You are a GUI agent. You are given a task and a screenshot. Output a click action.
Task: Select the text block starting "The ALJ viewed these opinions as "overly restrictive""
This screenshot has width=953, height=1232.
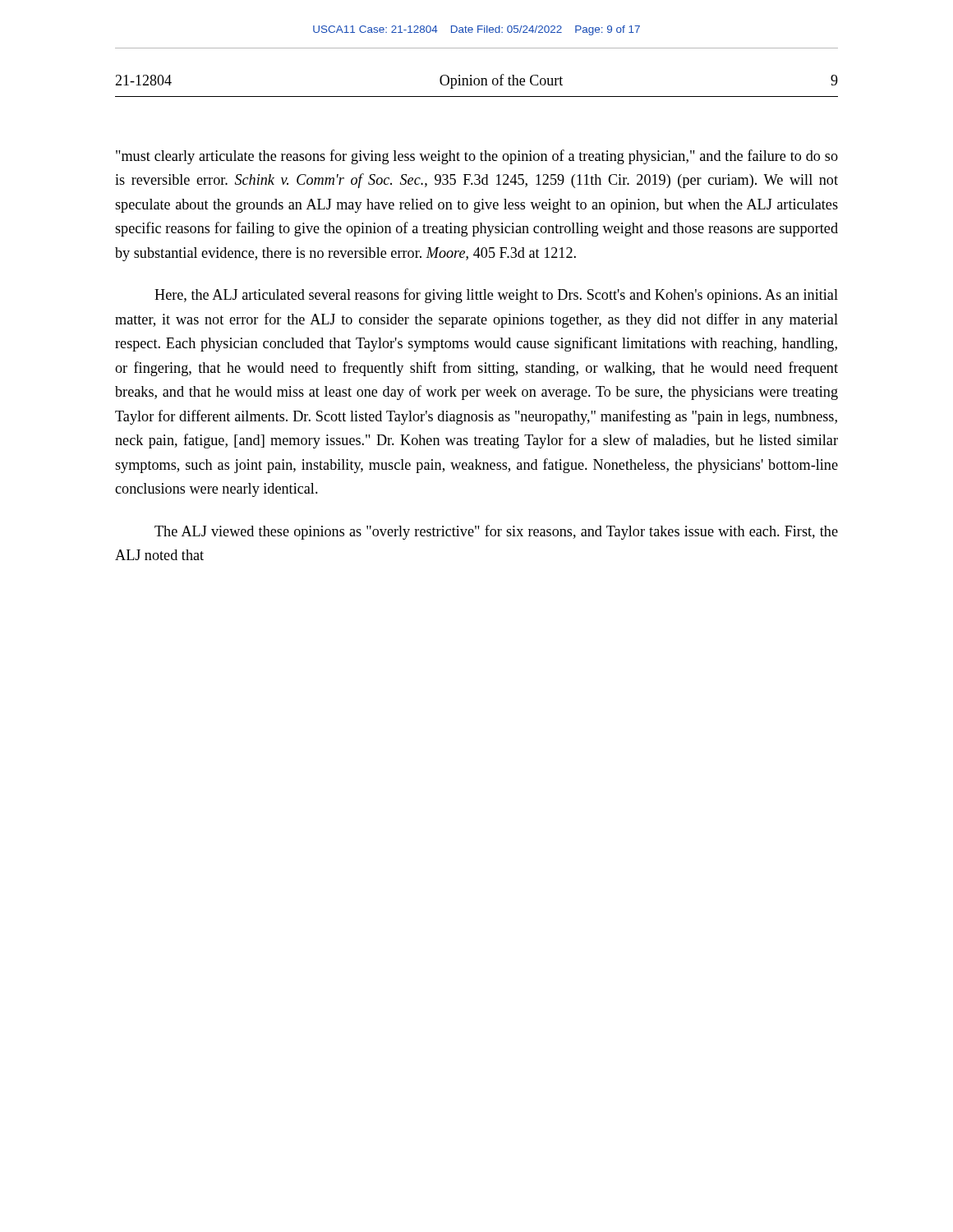(x=476, y=544)
